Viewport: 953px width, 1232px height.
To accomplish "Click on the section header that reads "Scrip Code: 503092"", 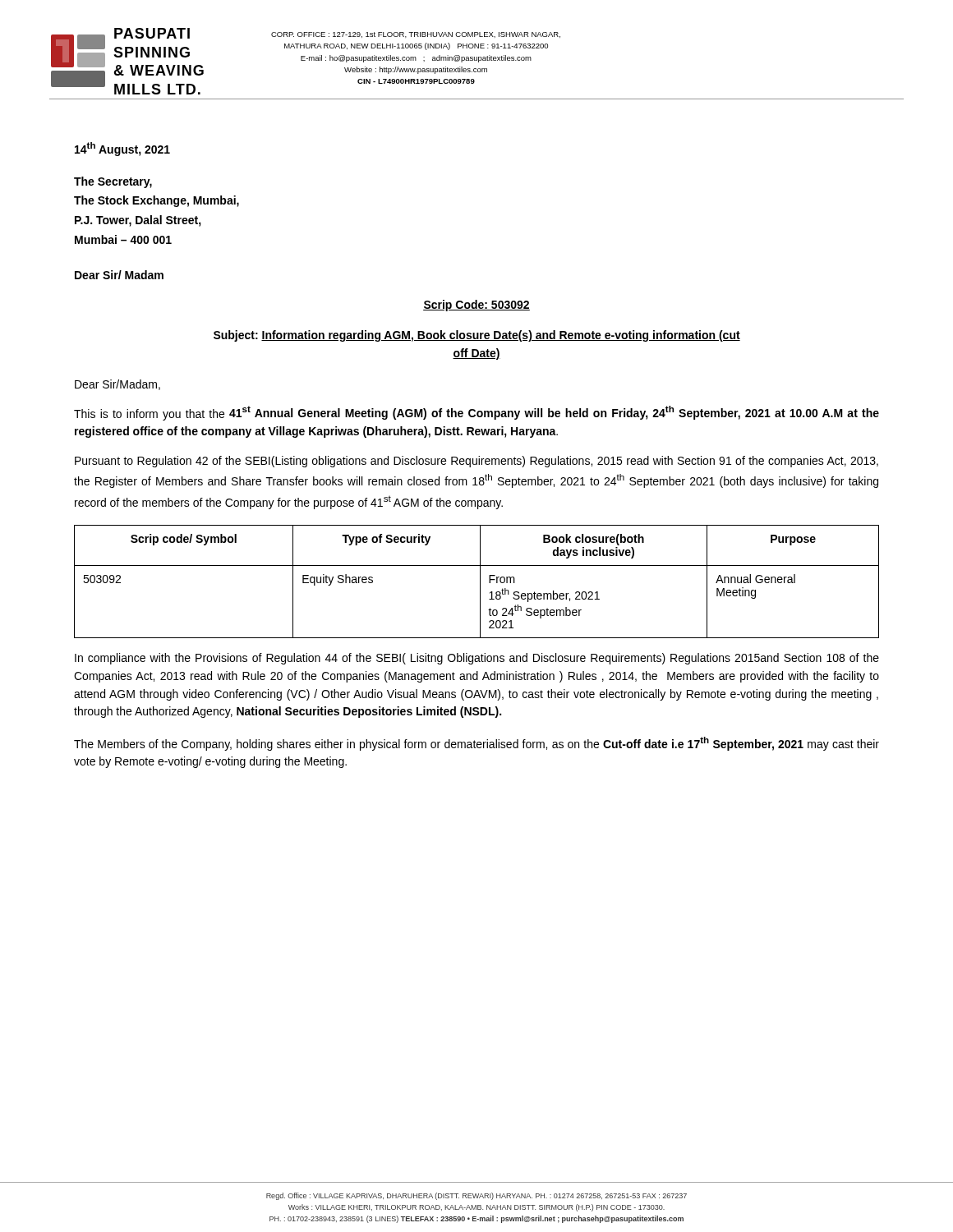I will [x=476, y=305].
